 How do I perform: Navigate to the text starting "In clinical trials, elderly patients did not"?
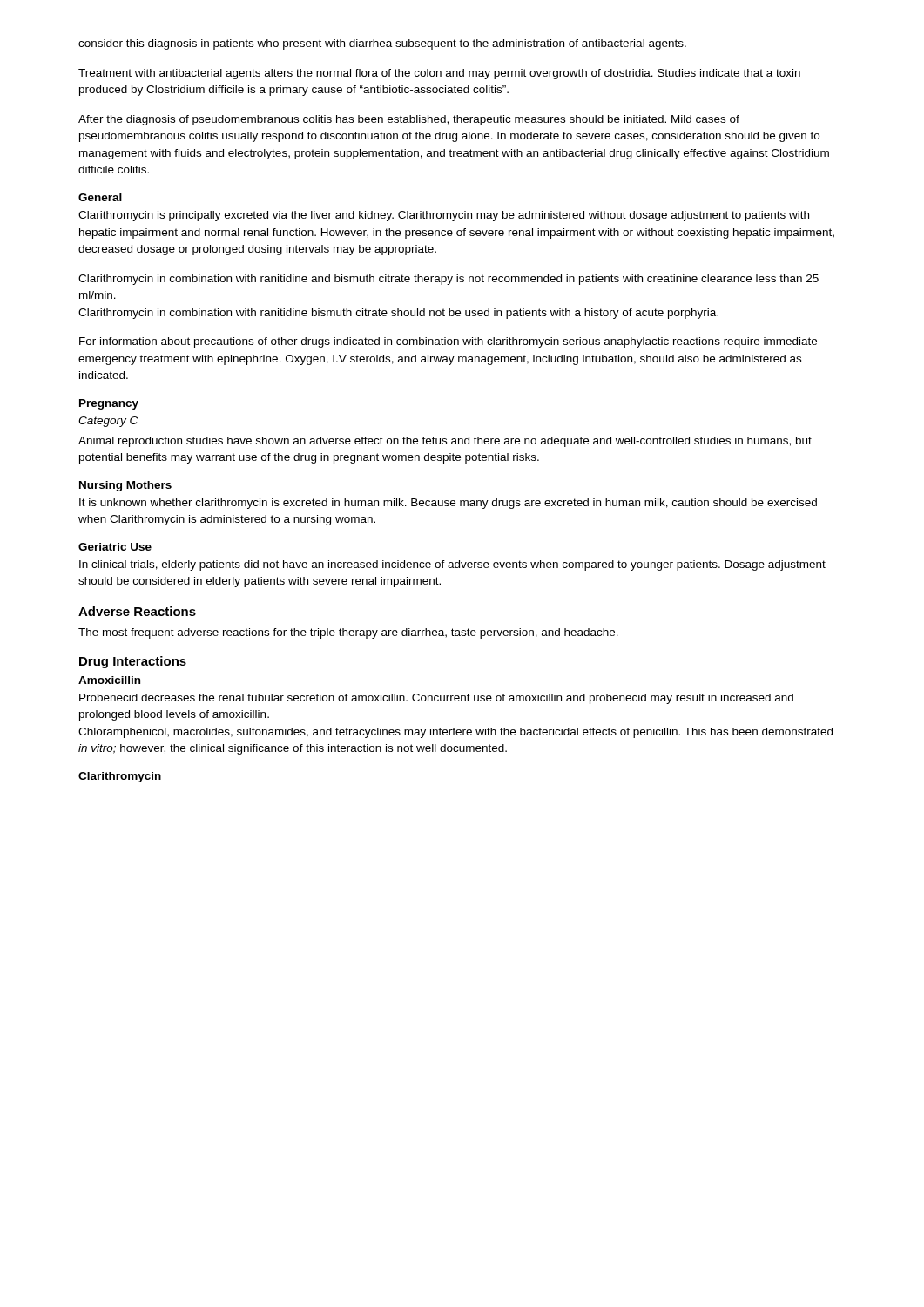tap(452, 573)
